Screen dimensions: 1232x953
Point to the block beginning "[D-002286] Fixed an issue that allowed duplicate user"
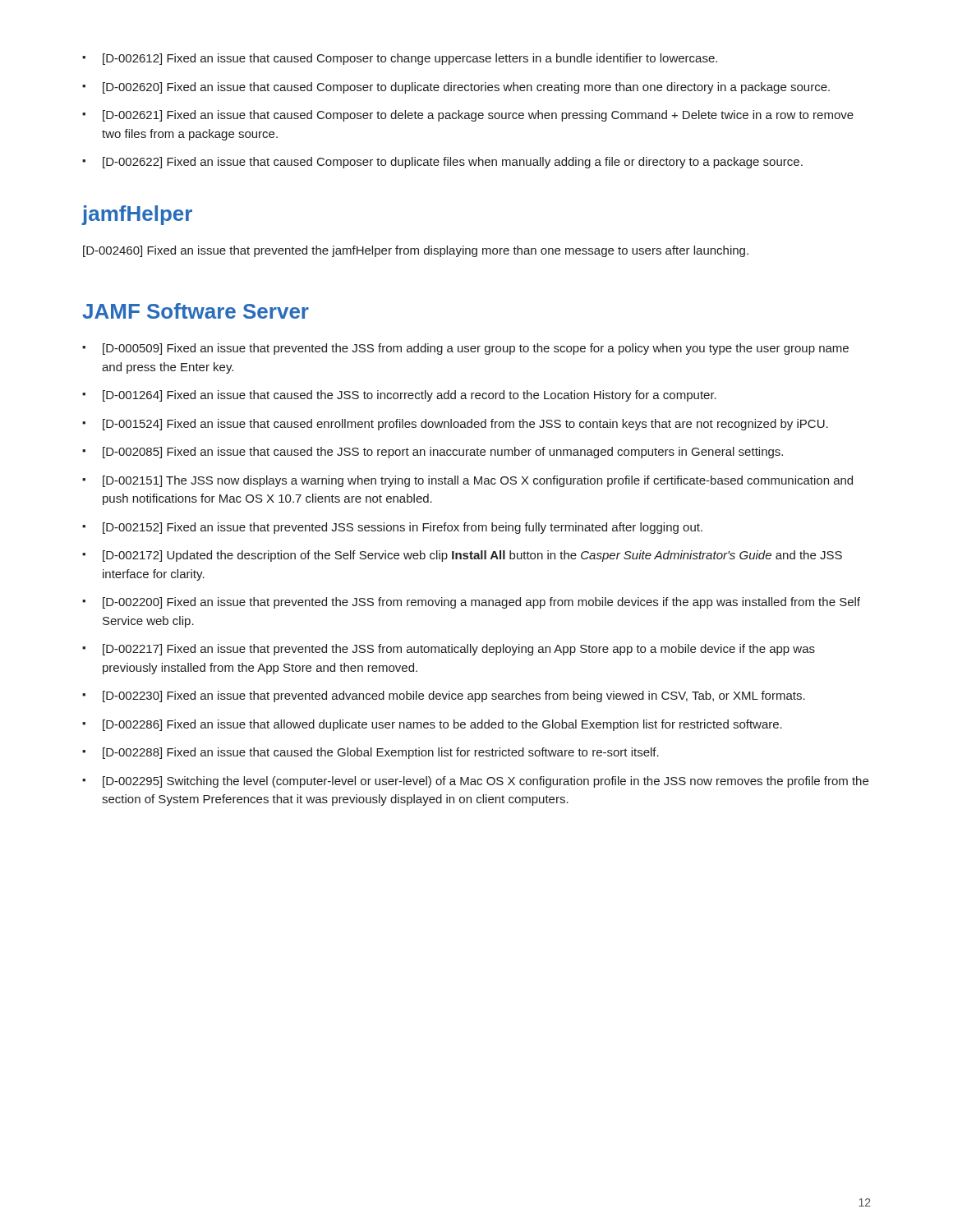tap(476, 724)
